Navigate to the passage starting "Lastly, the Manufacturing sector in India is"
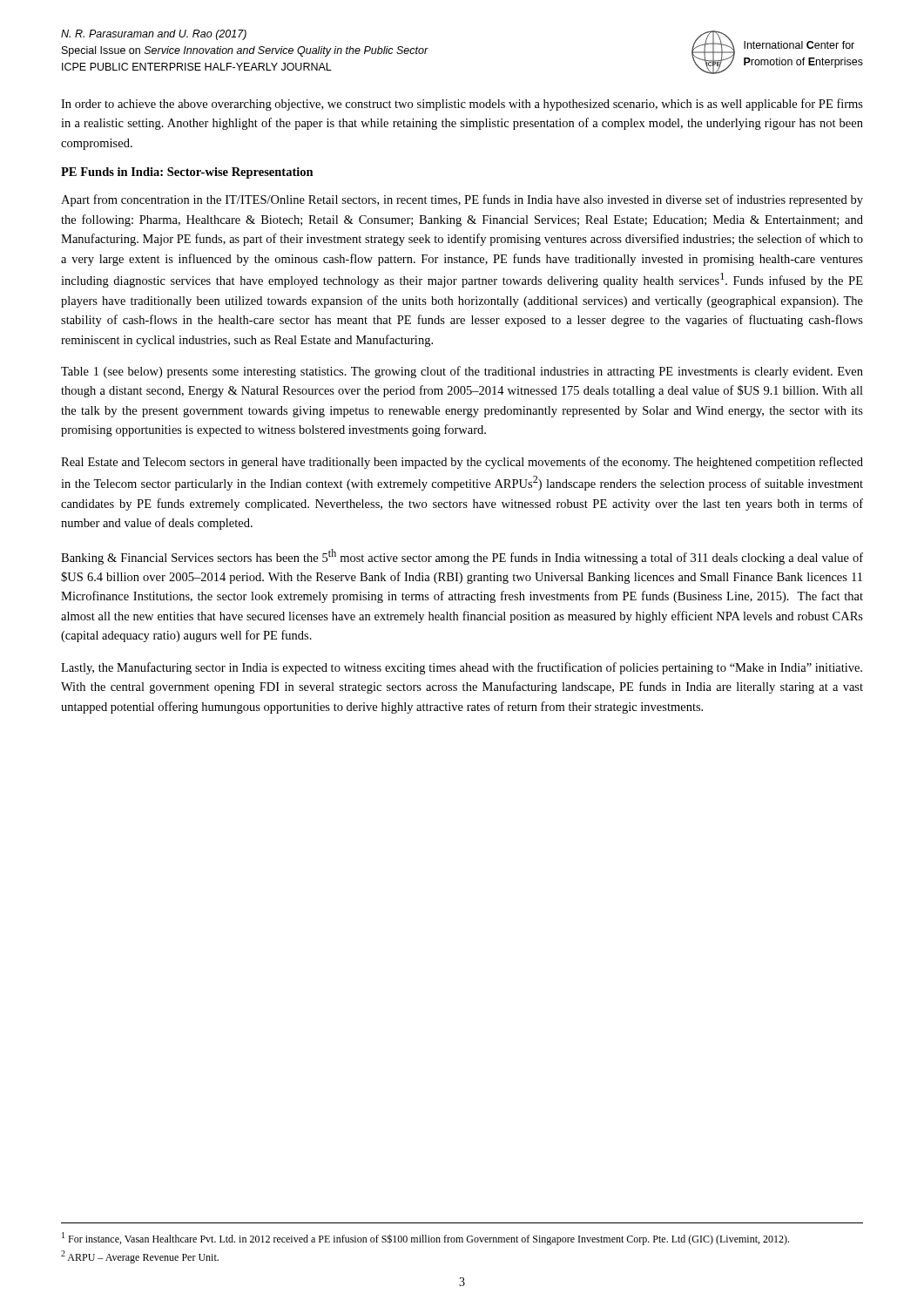Image resolution: width=924 pixels, height=1307 pixels. click(462, 687)
